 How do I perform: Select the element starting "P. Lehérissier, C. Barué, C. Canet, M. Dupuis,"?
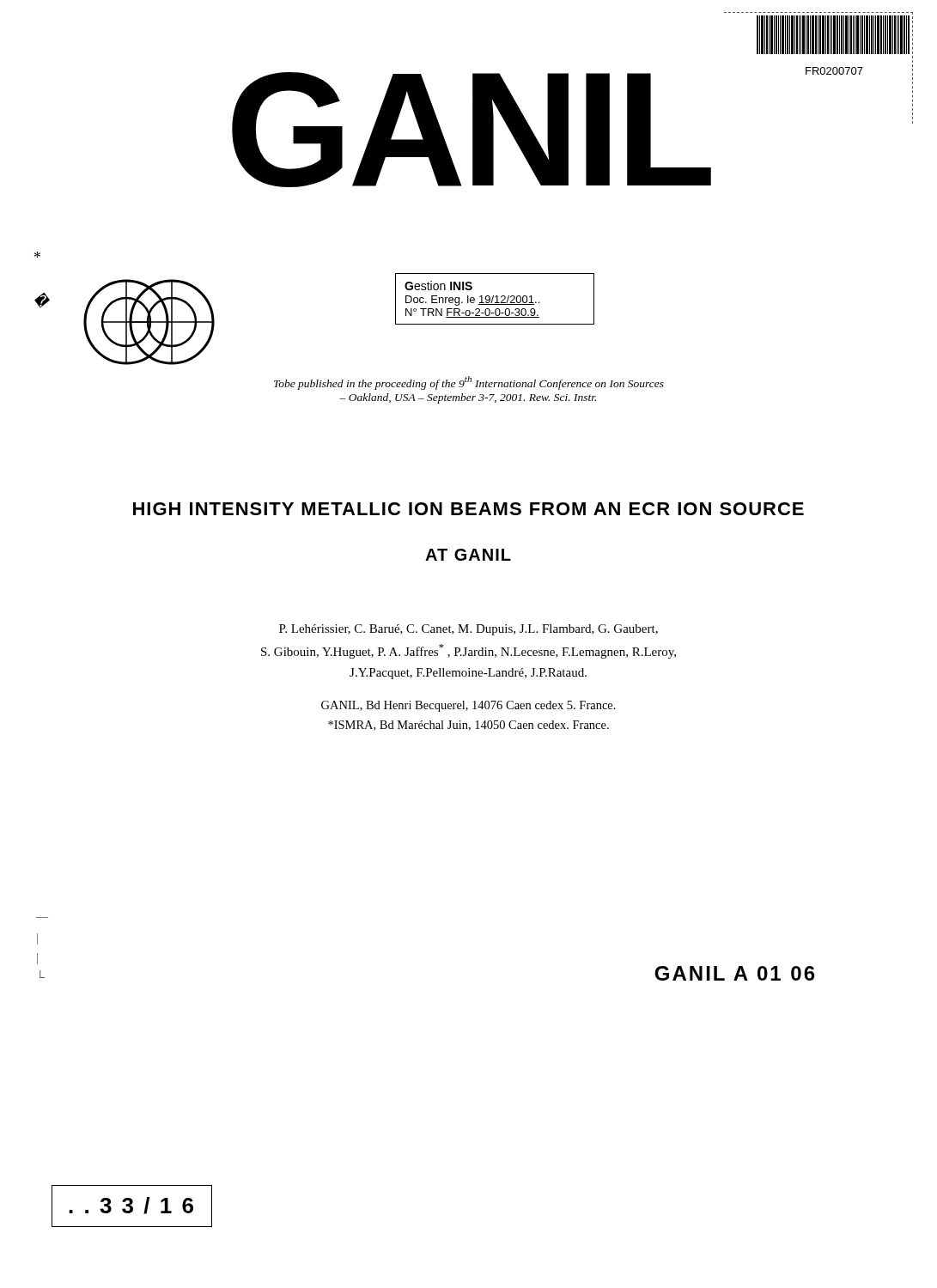pyautogui.click(x=468, y=650)
